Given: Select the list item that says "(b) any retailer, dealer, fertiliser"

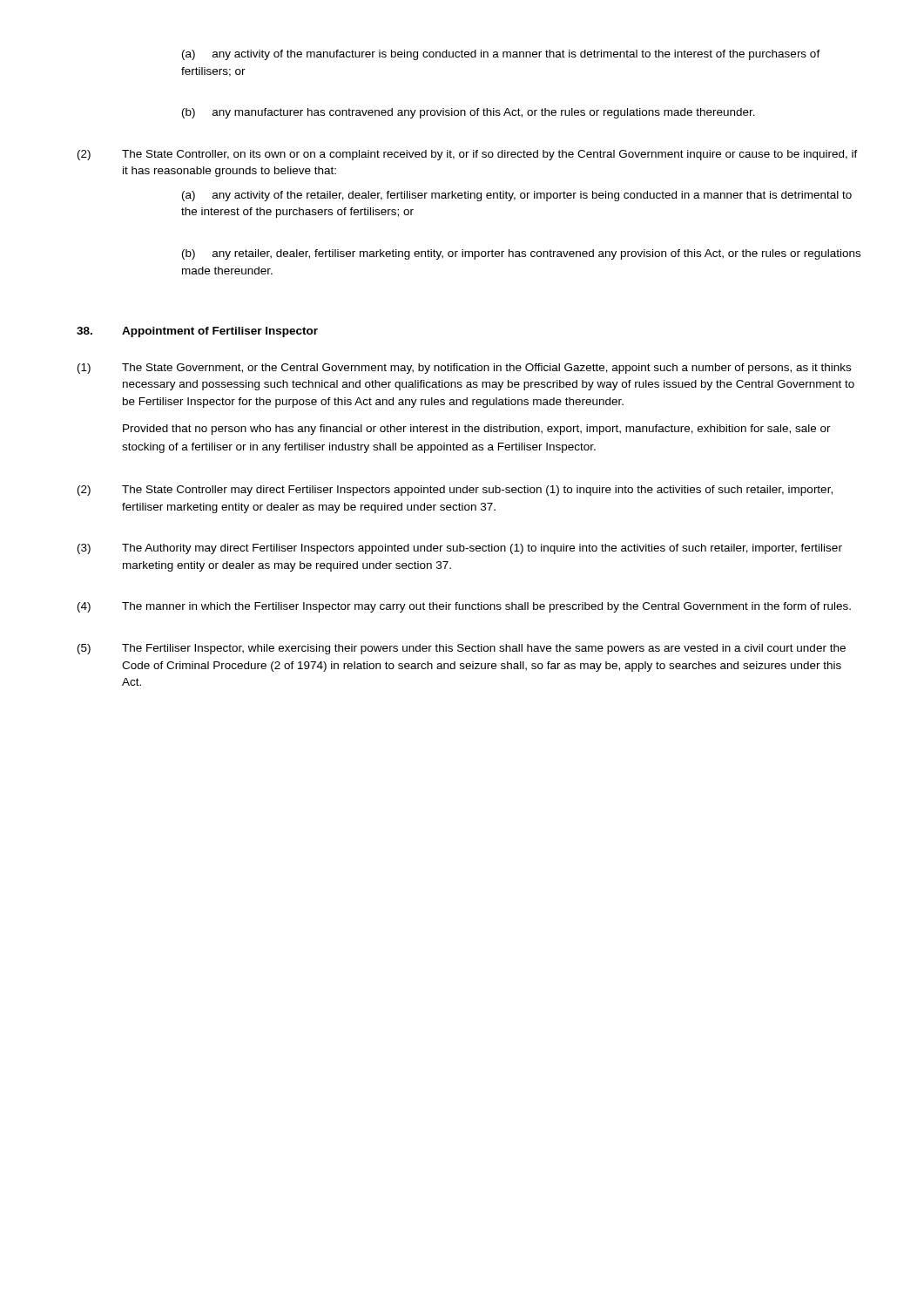Looking at the screenshot, I should click(x=521, y=262).
